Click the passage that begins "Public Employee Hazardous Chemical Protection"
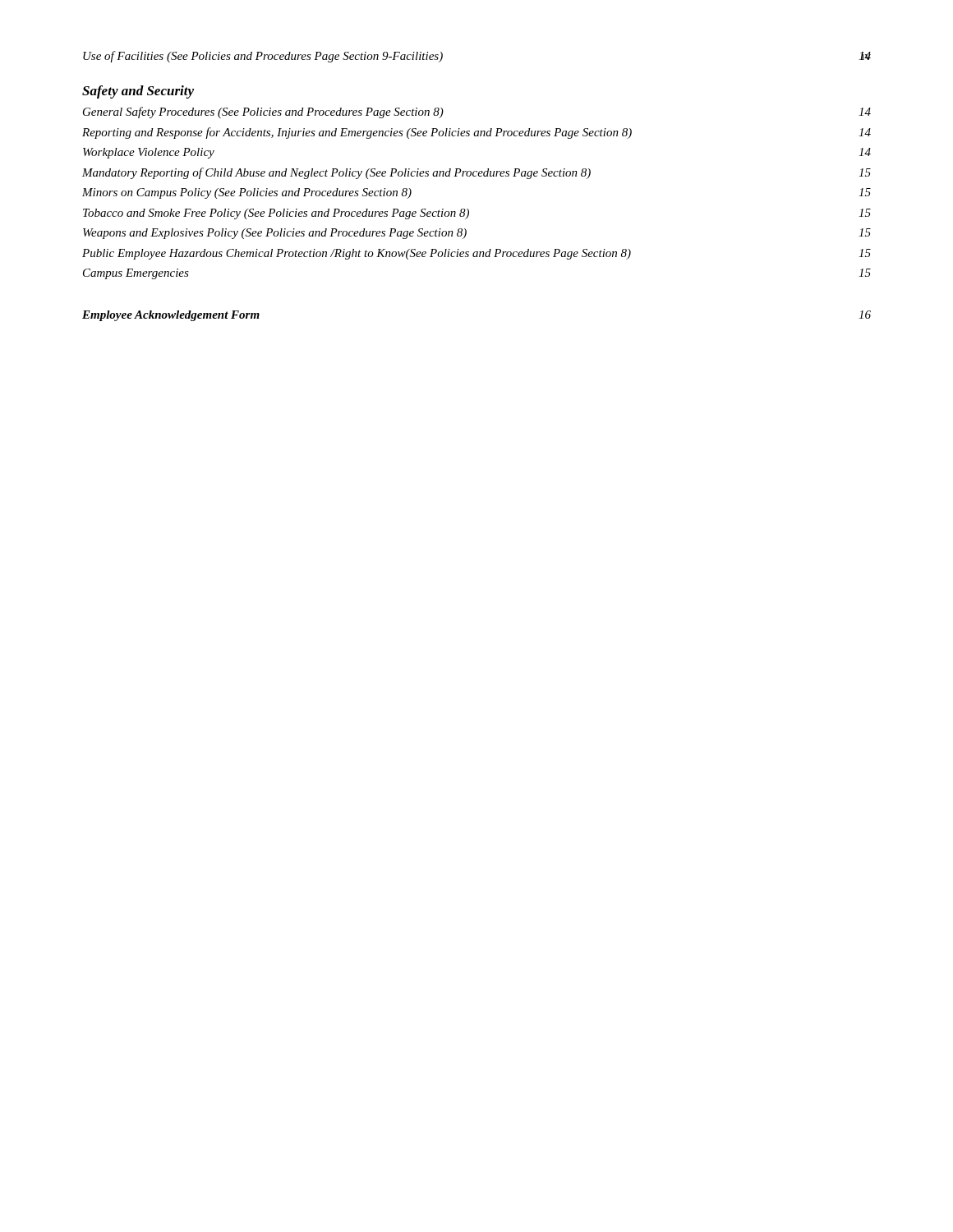 tap(476, 253)
